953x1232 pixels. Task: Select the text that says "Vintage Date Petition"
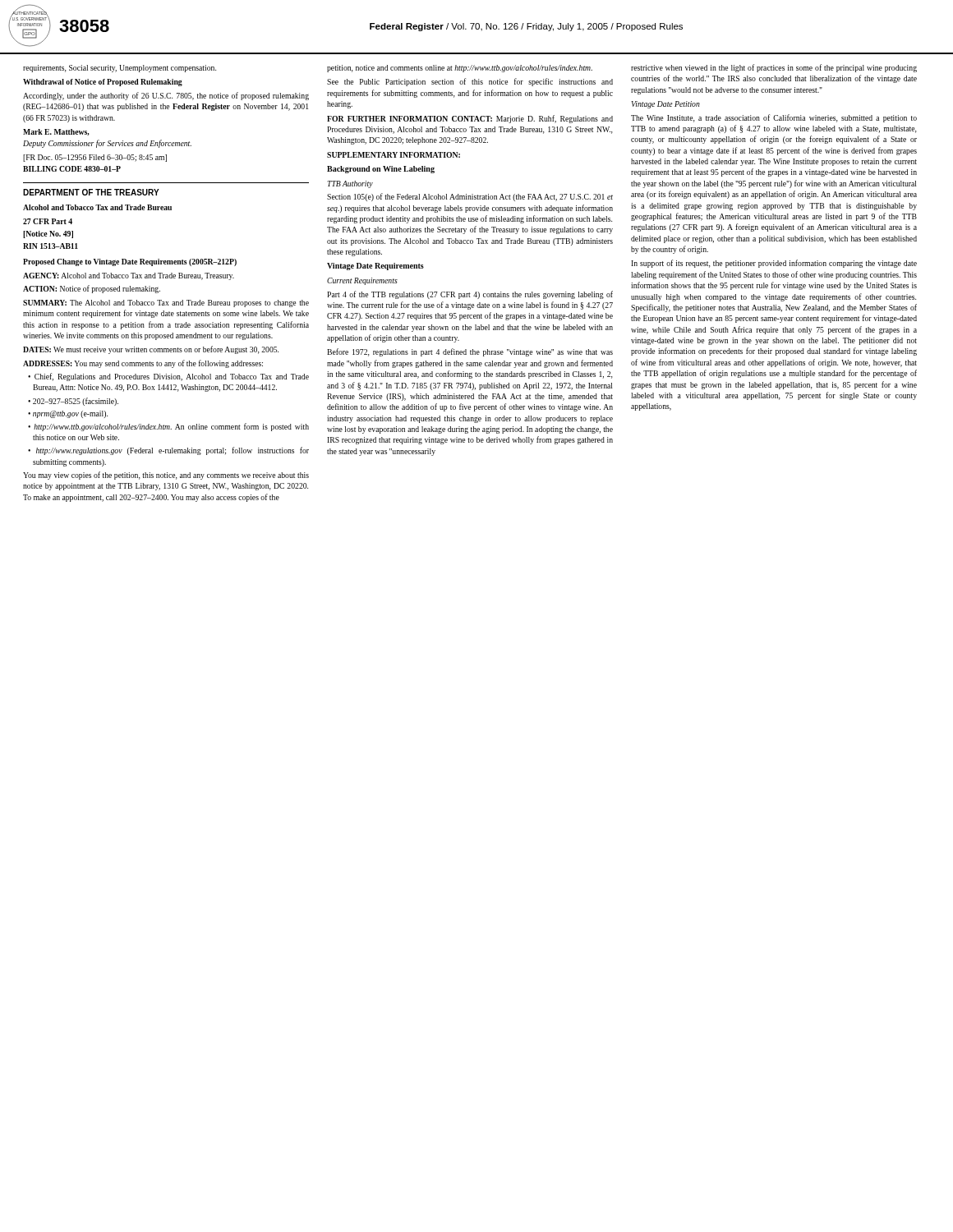[665, 104]
